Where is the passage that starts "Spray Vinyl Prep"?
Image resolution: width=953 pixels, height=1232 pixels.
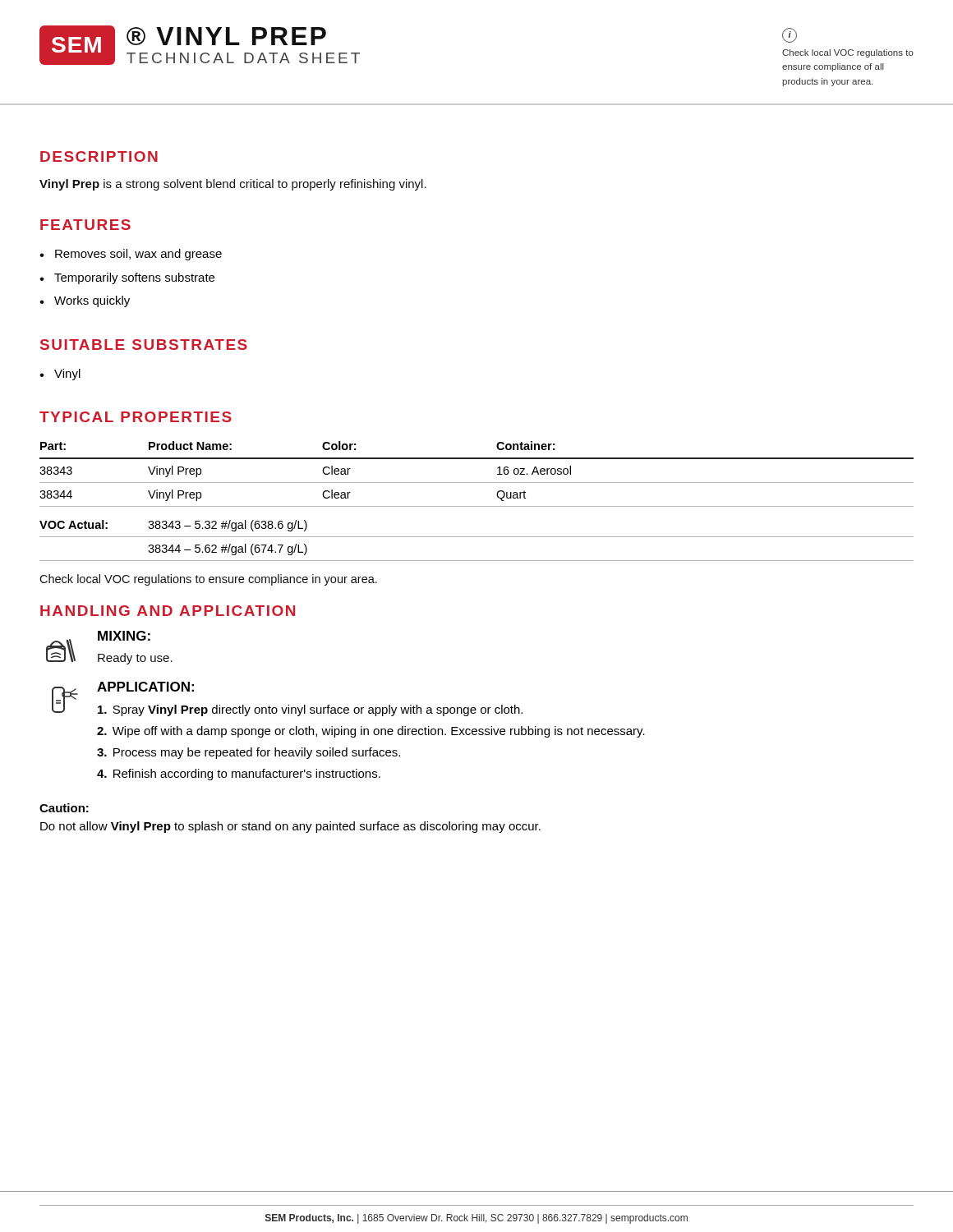pyautogui.click(x=310, y=709)
